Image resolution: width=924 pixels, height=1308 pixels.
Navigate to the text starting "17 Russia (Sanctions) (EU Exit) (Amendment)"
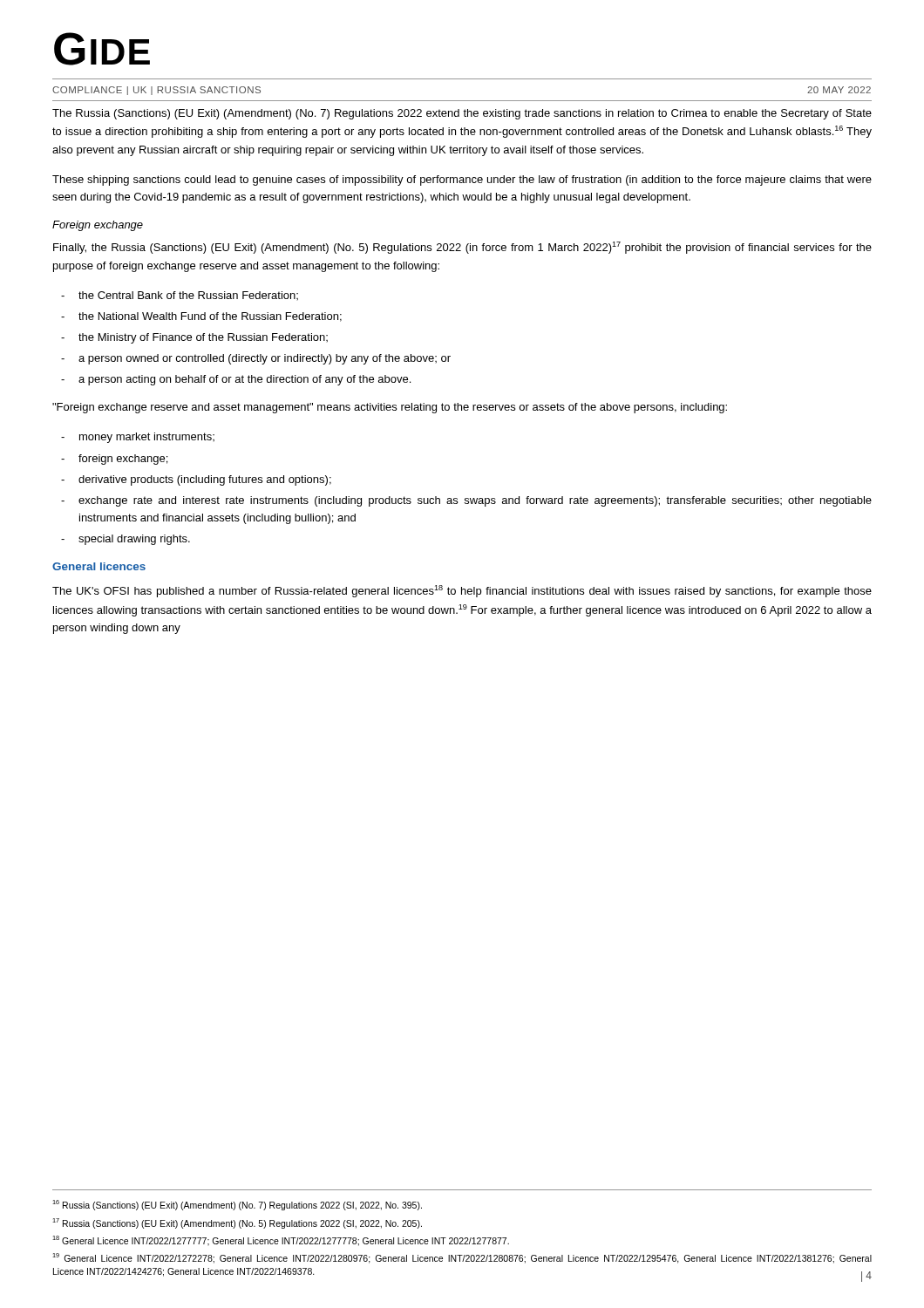click(237, 1222)
